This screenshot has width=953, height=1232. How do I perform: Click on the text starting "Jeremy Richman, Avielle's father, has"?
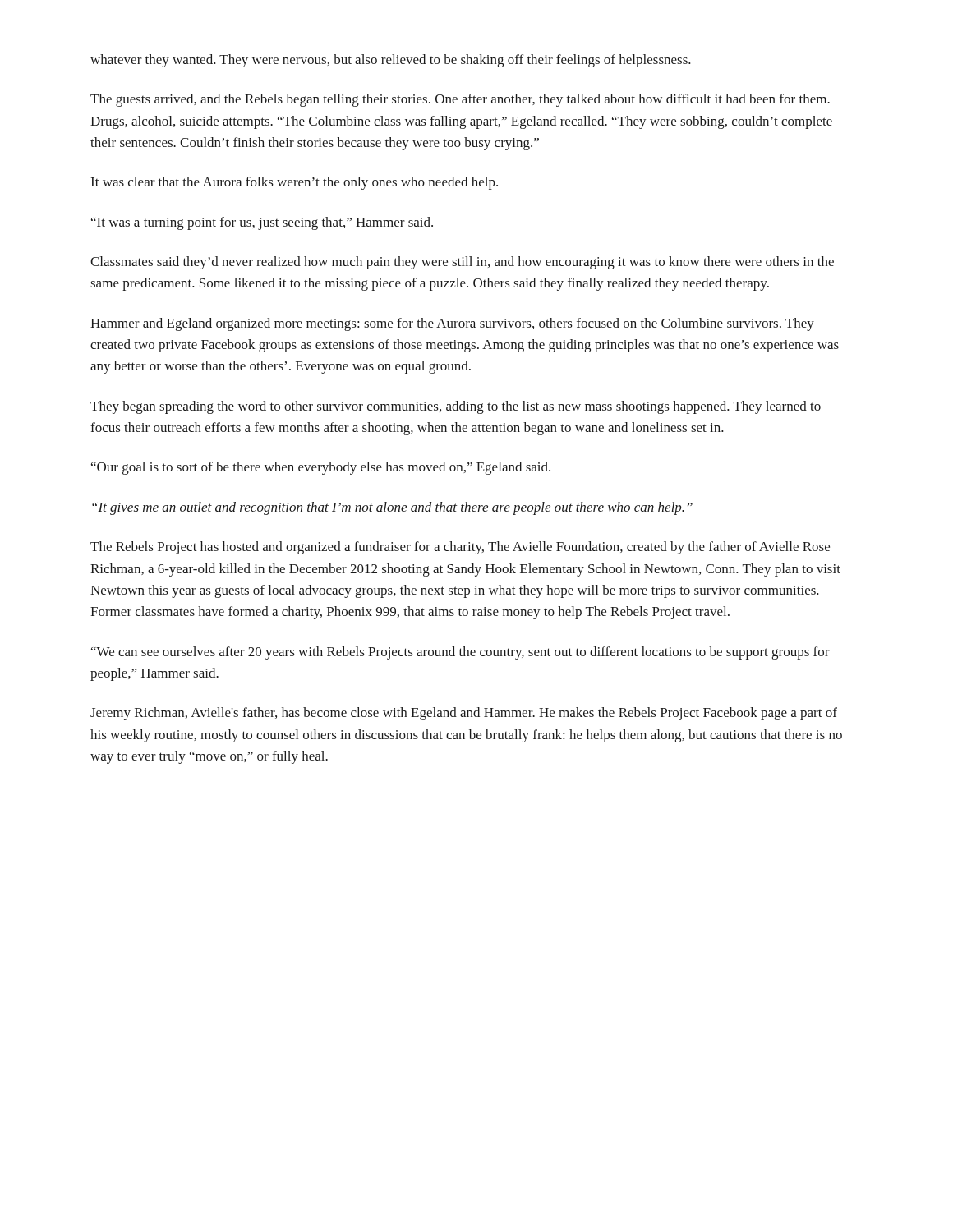pyautogui.click(x=466, y=734)
